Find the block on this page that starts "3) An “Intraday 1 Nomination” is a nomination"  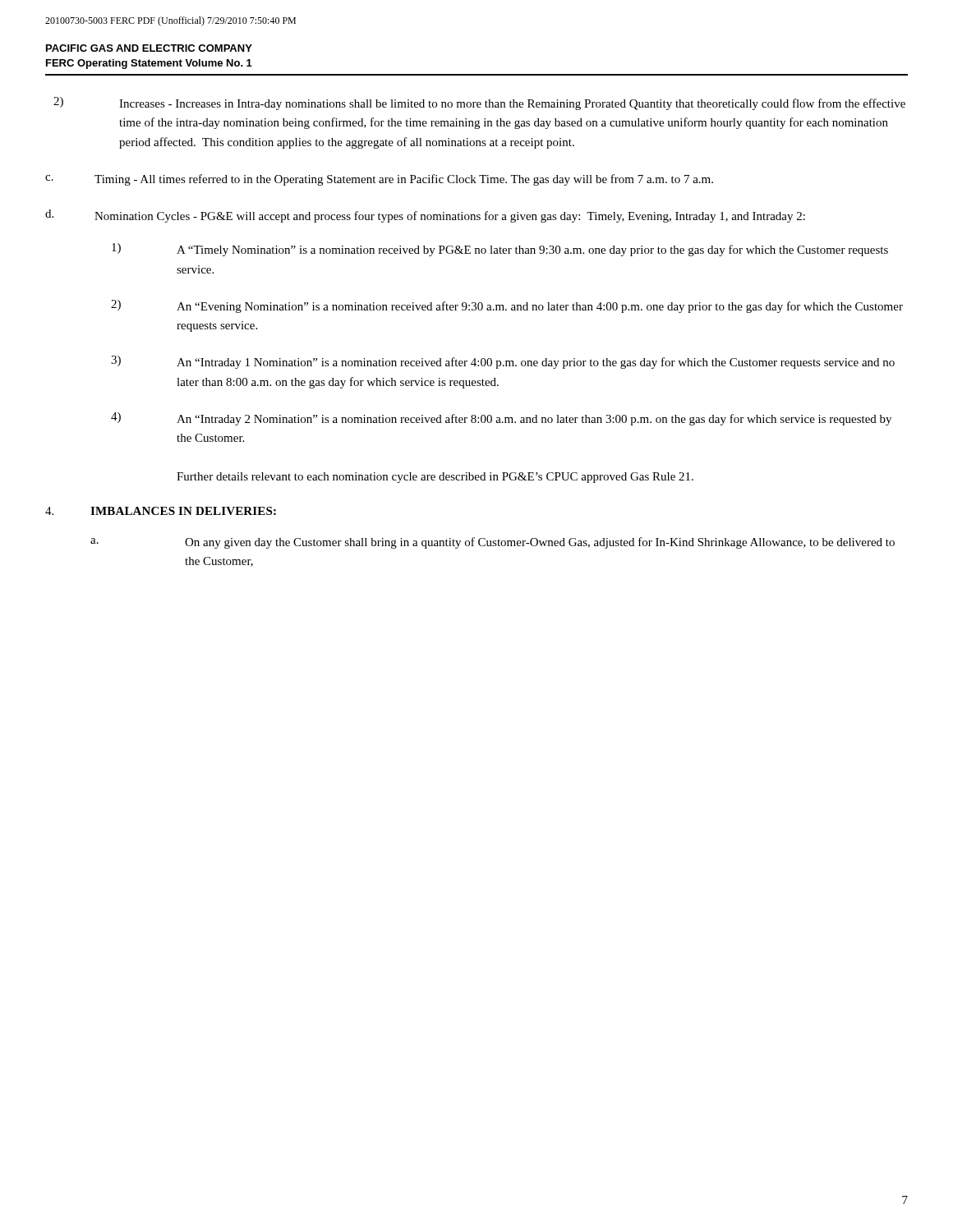pyautogui.click(x=509, y=372)
